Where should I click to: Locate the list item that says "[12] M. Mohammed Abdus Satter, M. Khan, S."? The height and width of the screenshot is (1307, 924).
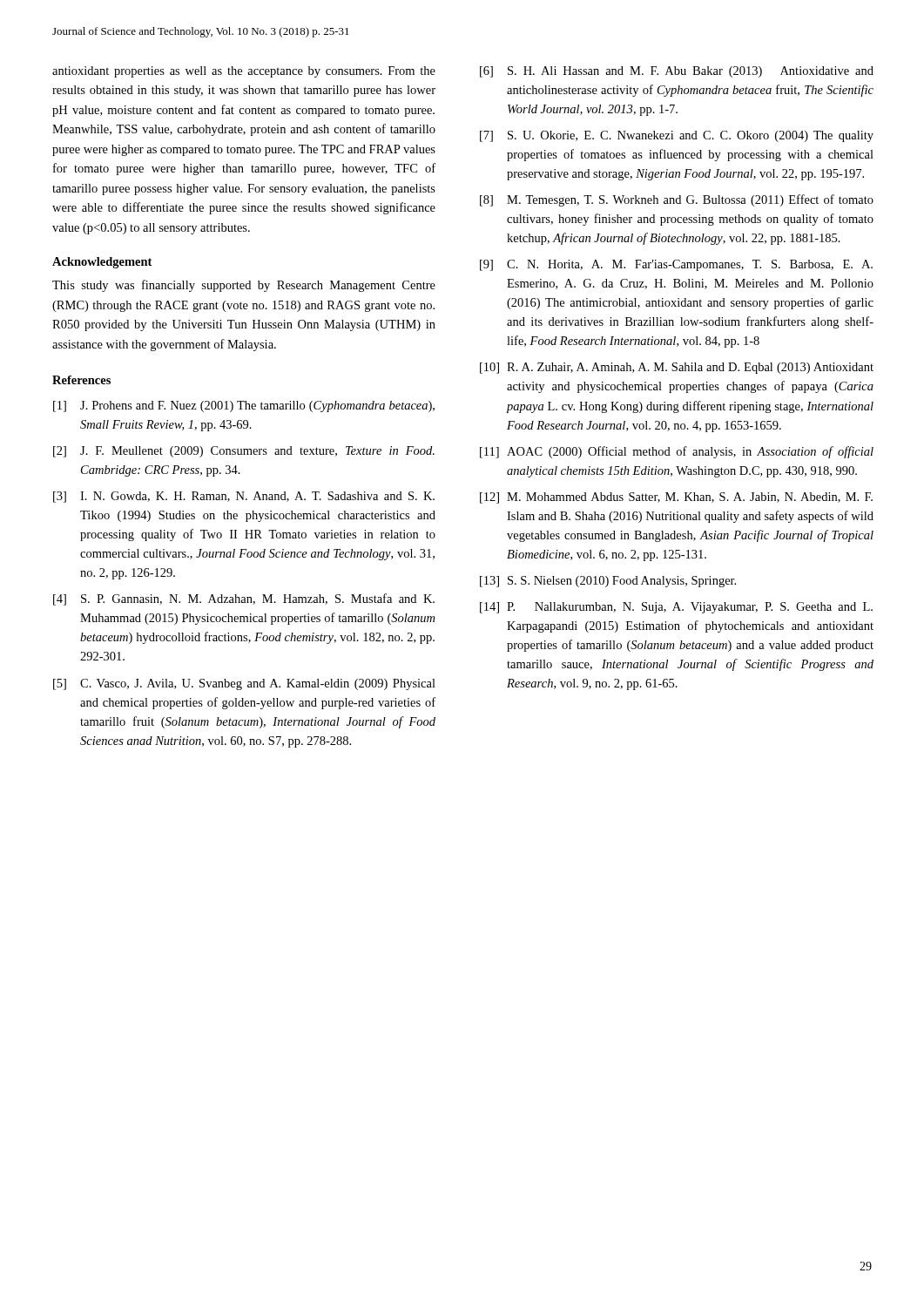tap(676, 525)
